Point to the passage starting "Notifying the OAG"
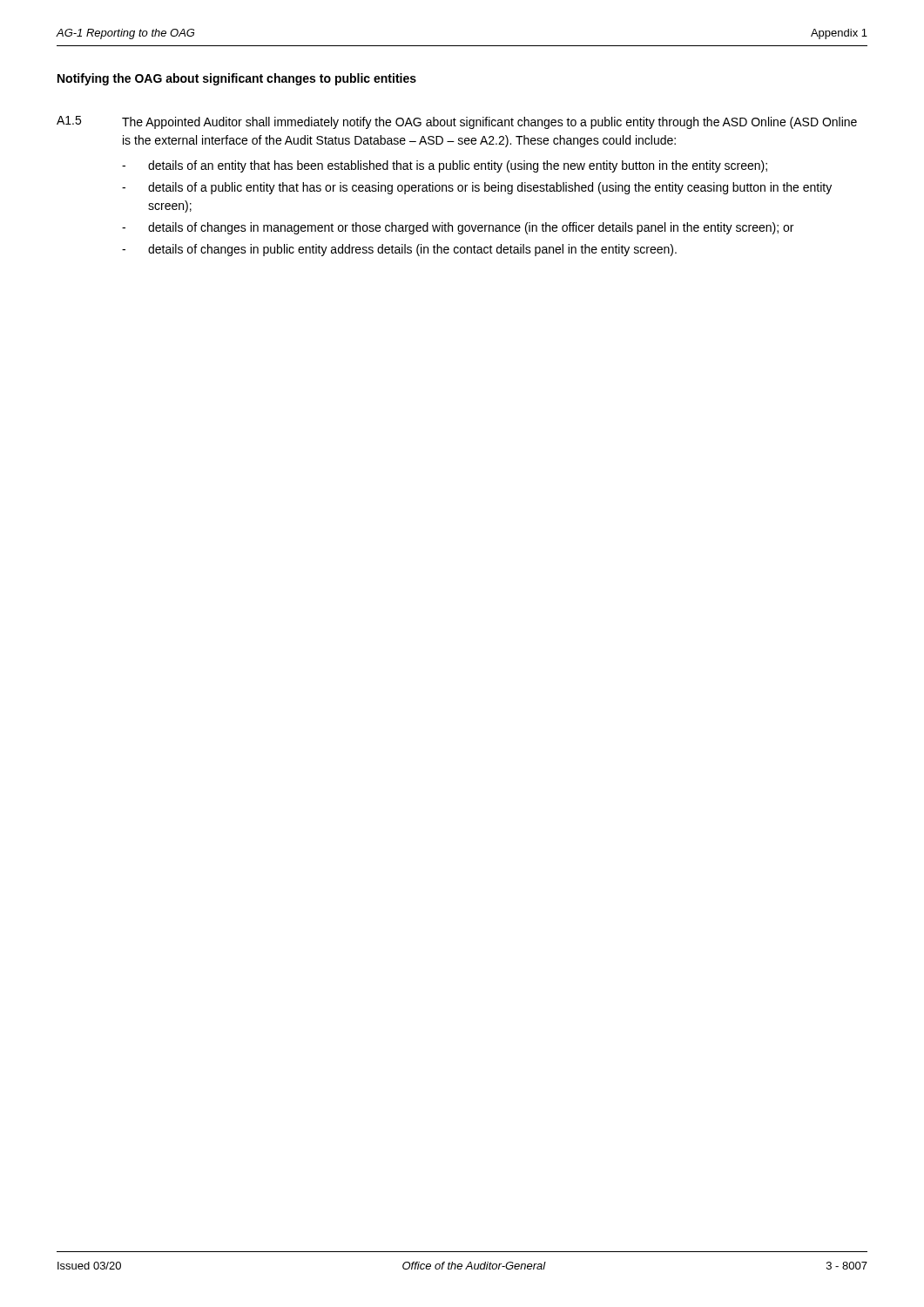The width and height of the screenshot is (924, 1307). click(x=236, y=78)
